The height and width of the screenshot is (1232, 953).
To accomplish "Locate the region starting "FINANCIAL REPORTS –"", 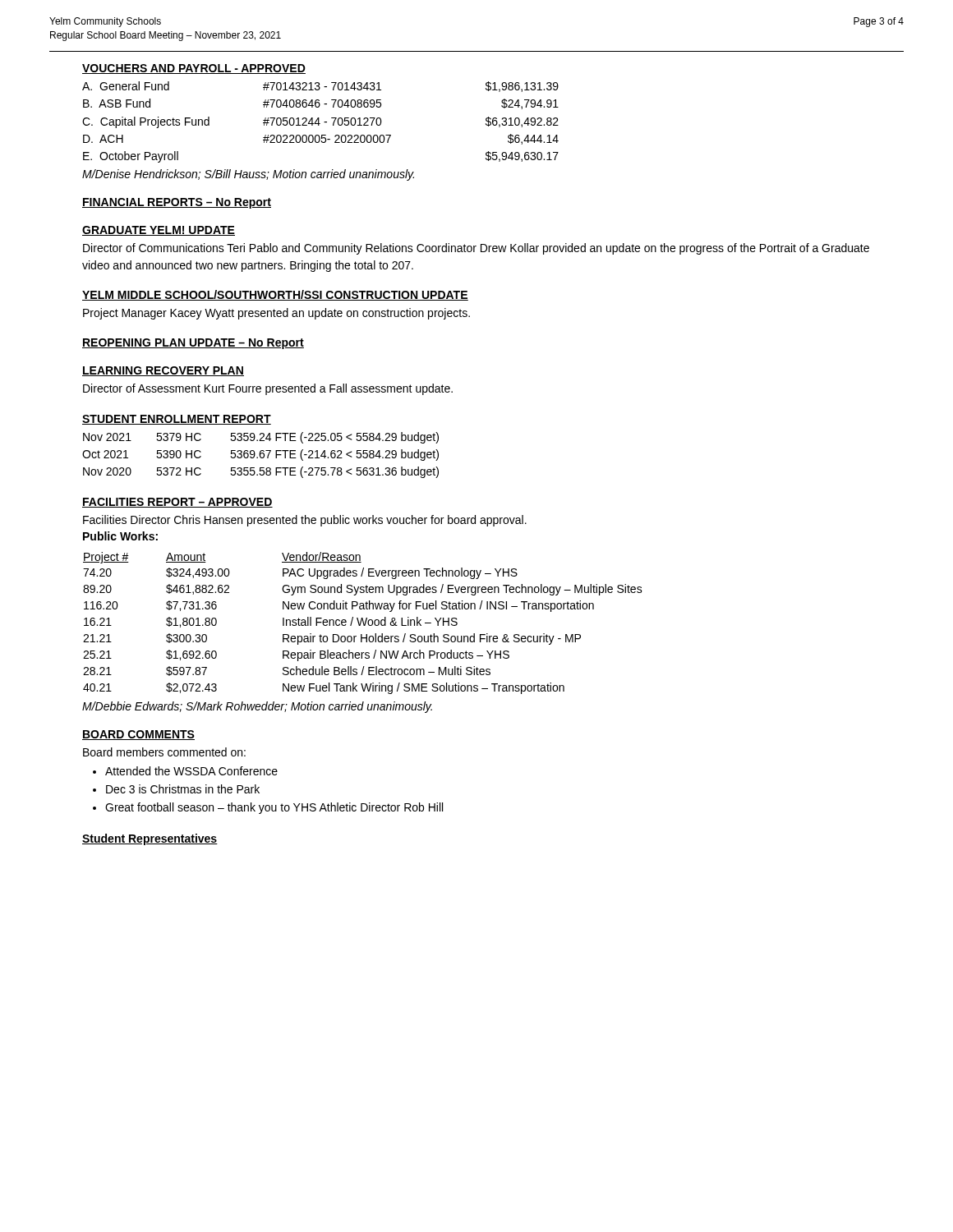I will (177, 202).
